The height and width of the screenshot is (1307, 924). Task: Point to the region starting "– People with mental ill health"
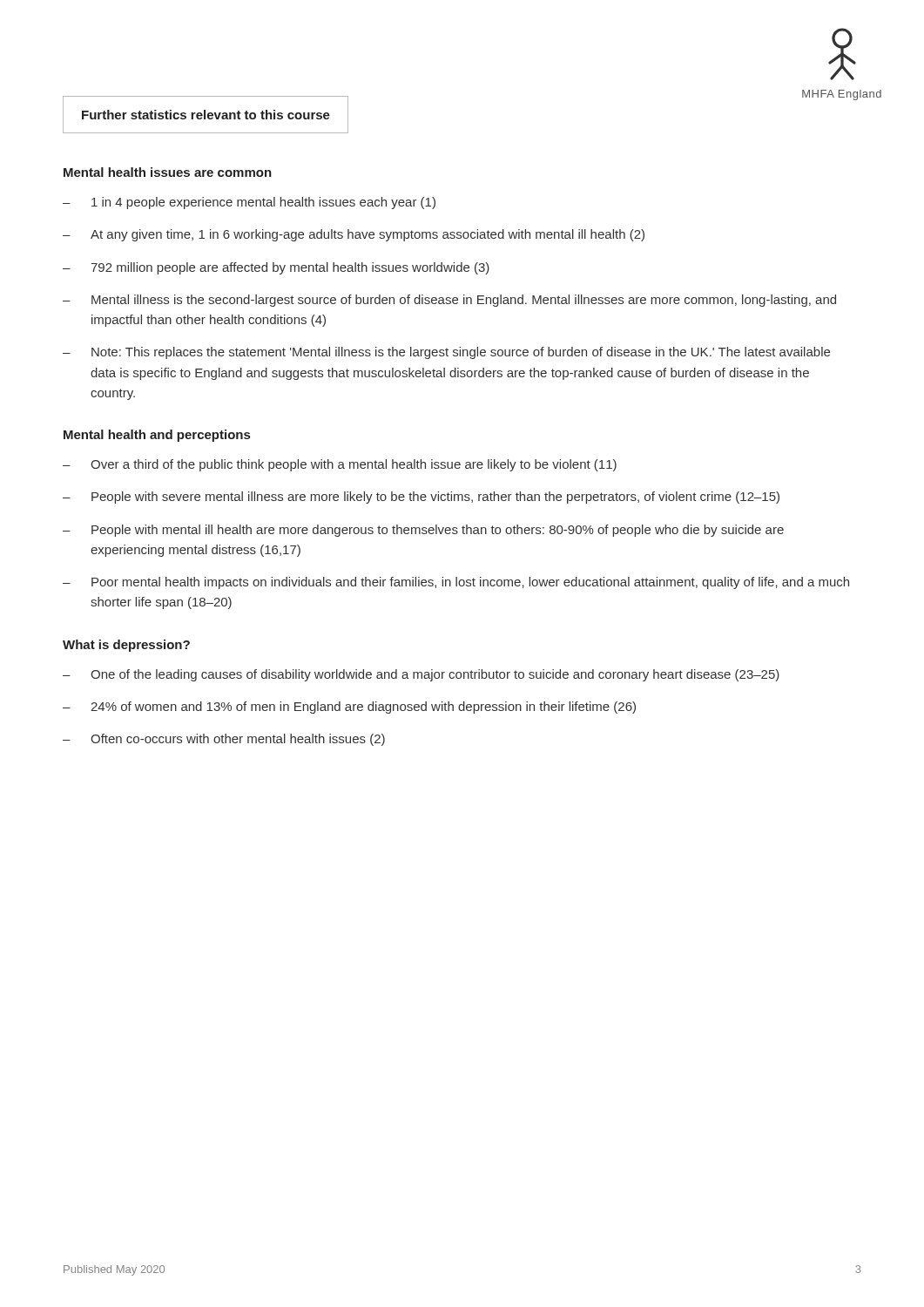(459, 539)
